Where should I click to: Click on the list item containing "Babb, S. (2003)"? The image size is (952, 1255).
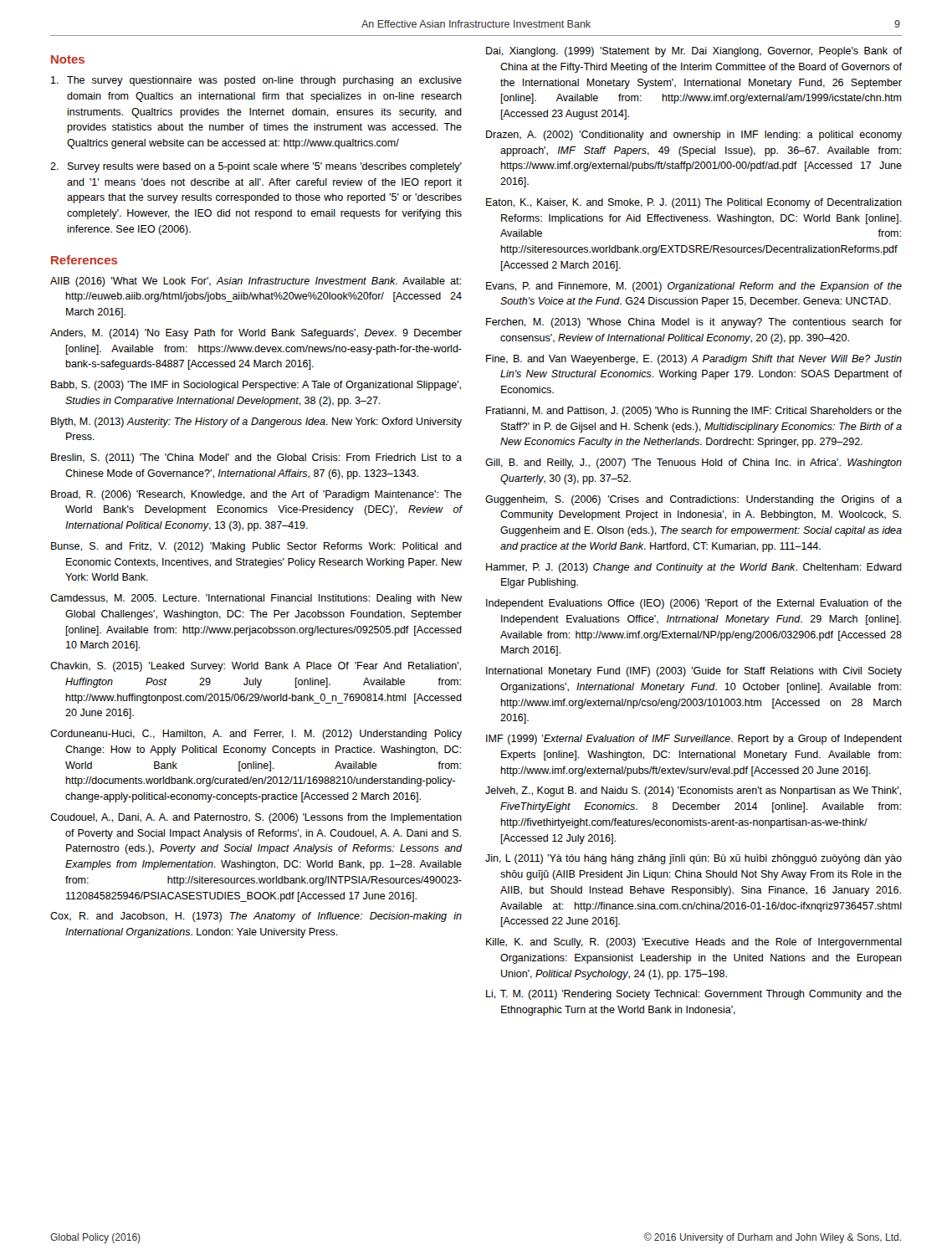click(x=256, y=393)
